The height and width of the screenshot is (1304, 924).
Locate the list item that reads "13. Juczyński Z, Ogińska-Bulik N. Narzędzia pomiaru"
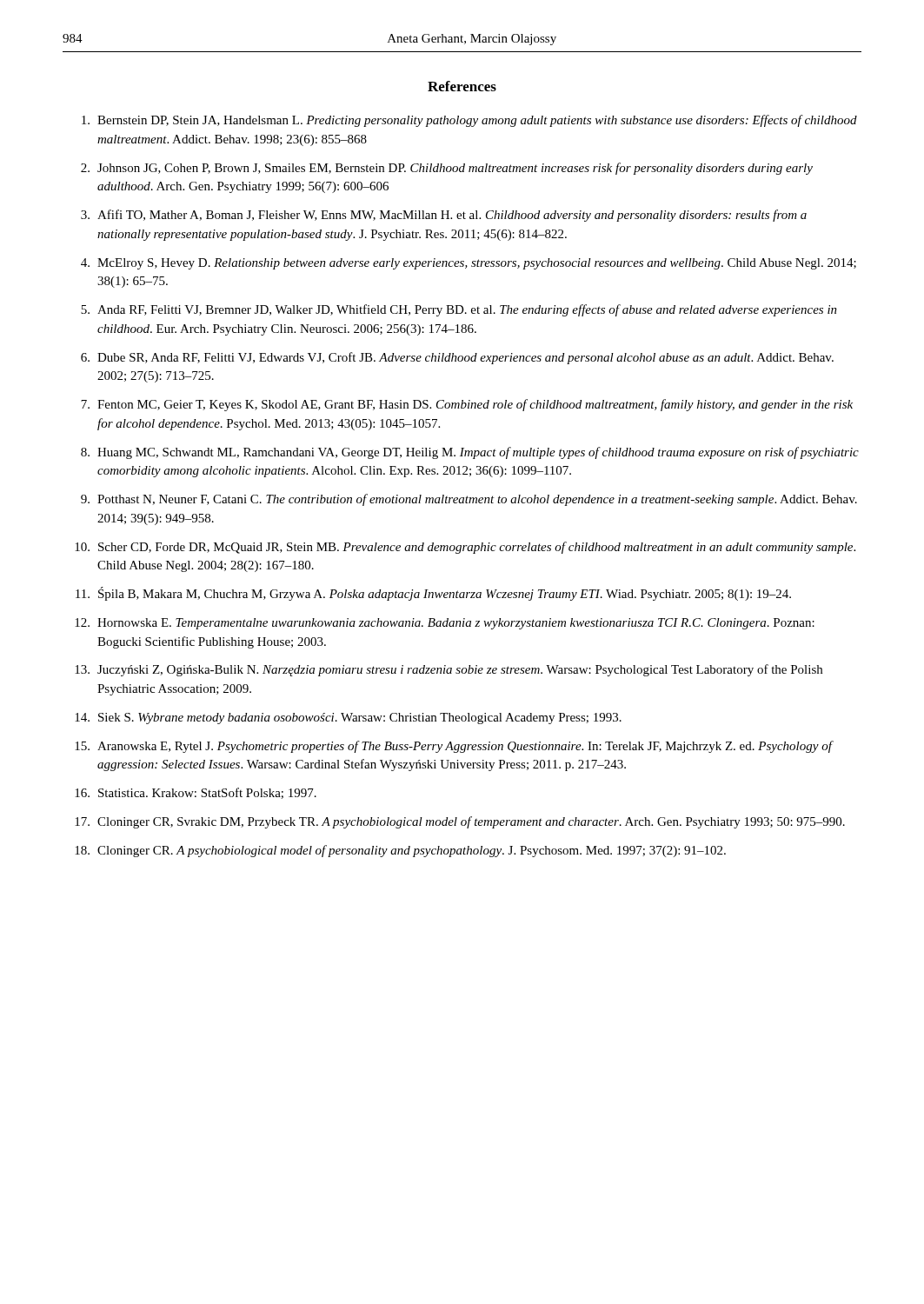point(462,680)
